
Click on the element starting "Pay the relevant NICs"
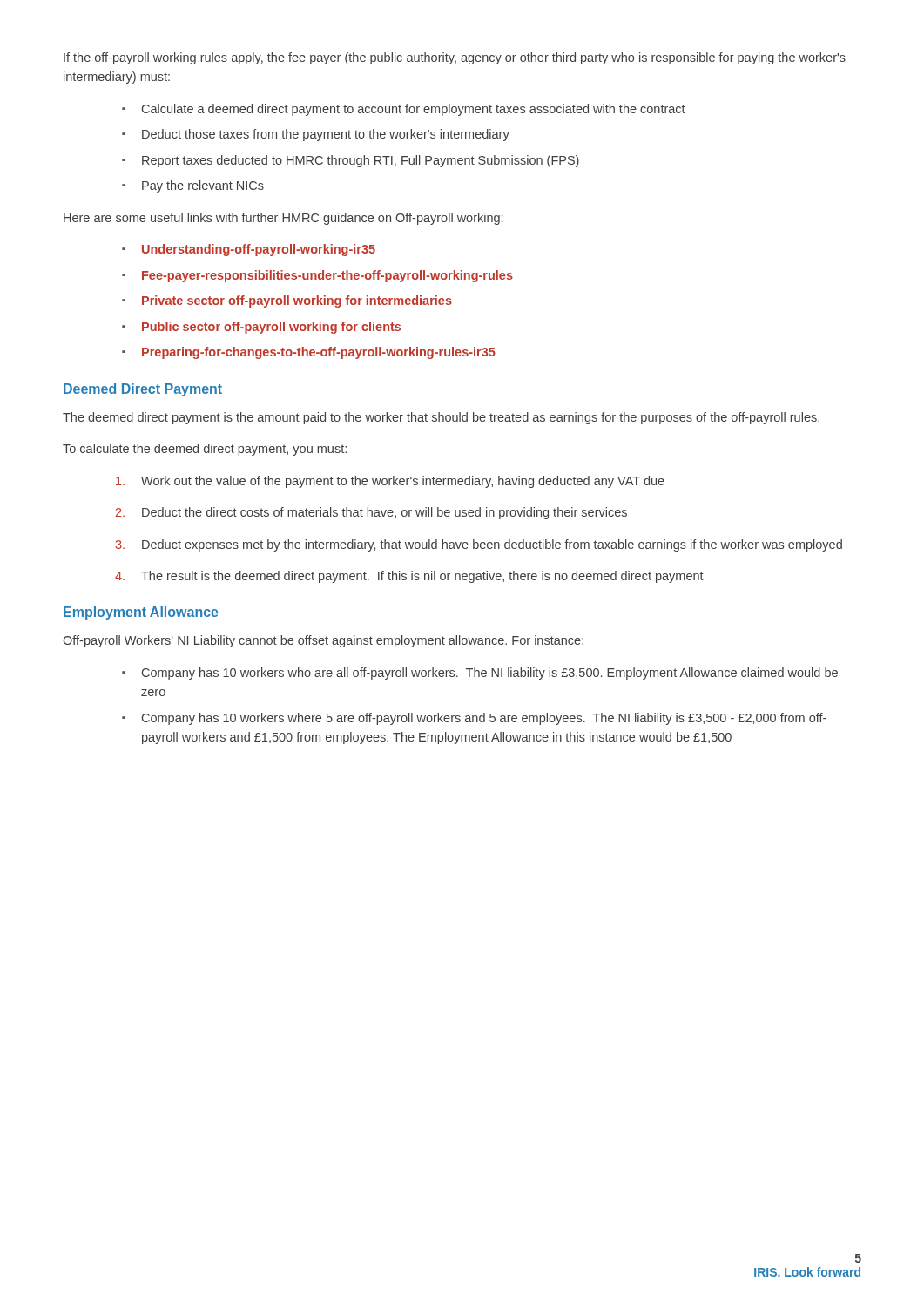[x=202, y=186]
